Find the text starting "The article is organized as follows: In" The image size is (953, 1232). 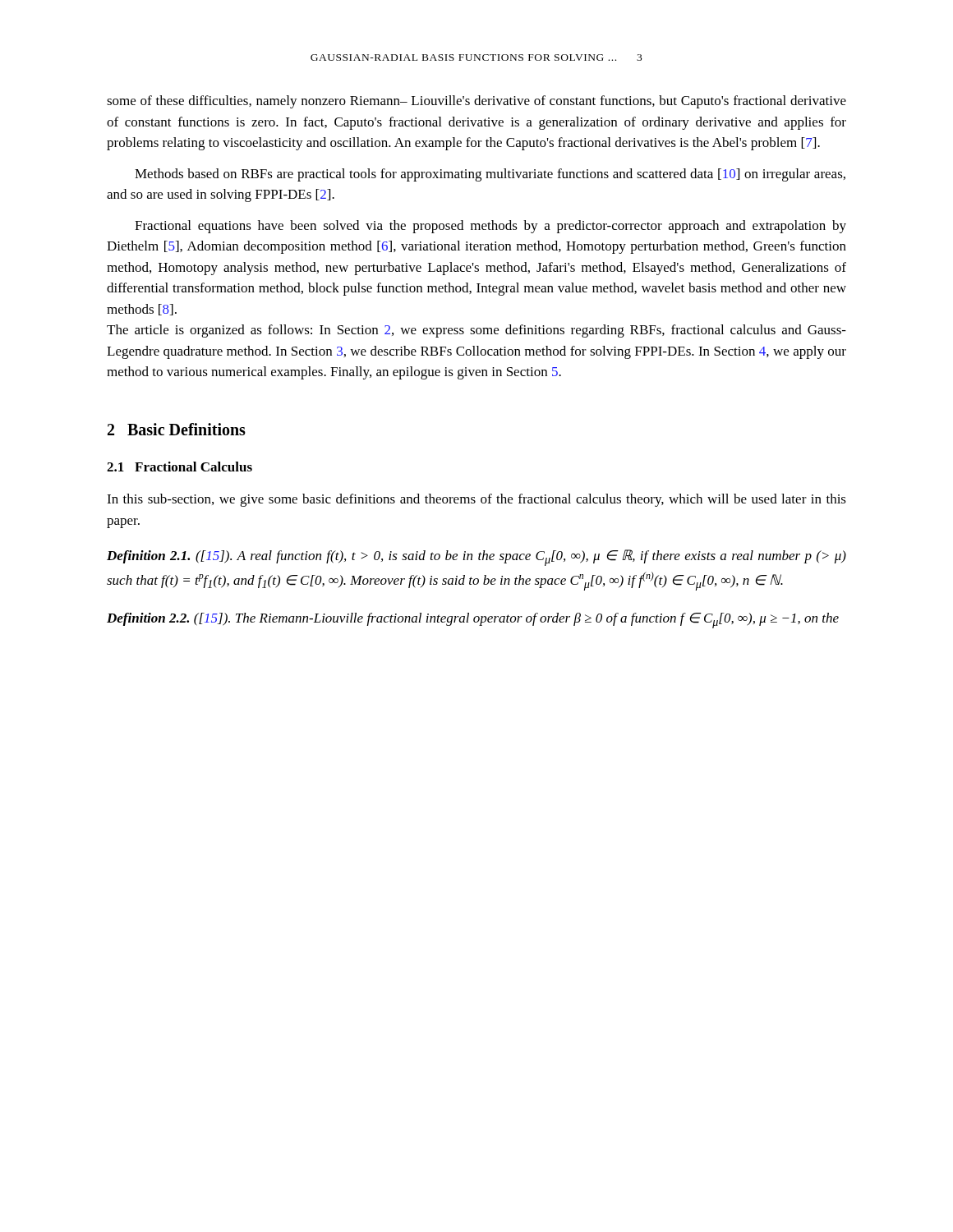pyautogui.click(x=476, y=351)
